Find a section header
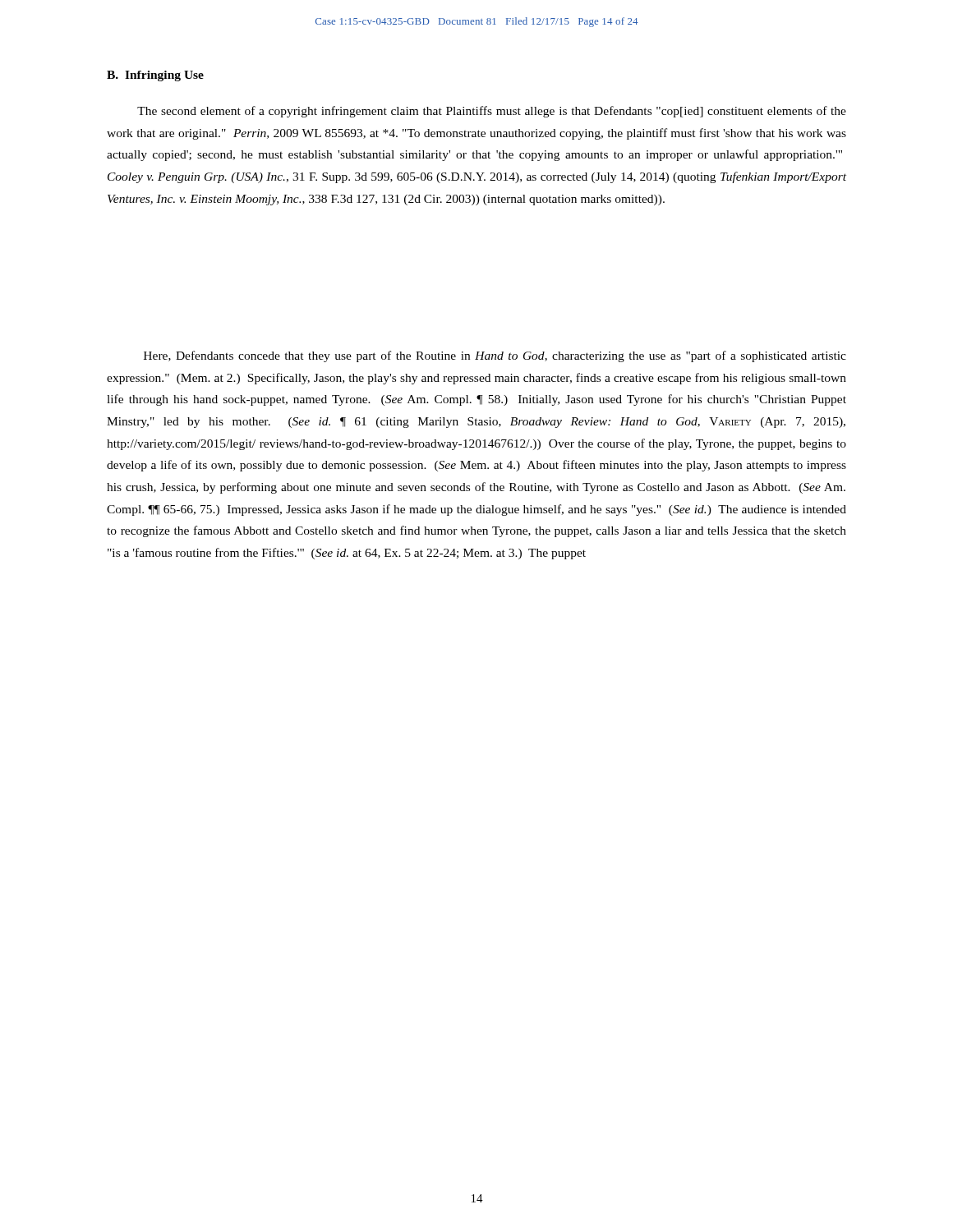 [x=155, y=74]
